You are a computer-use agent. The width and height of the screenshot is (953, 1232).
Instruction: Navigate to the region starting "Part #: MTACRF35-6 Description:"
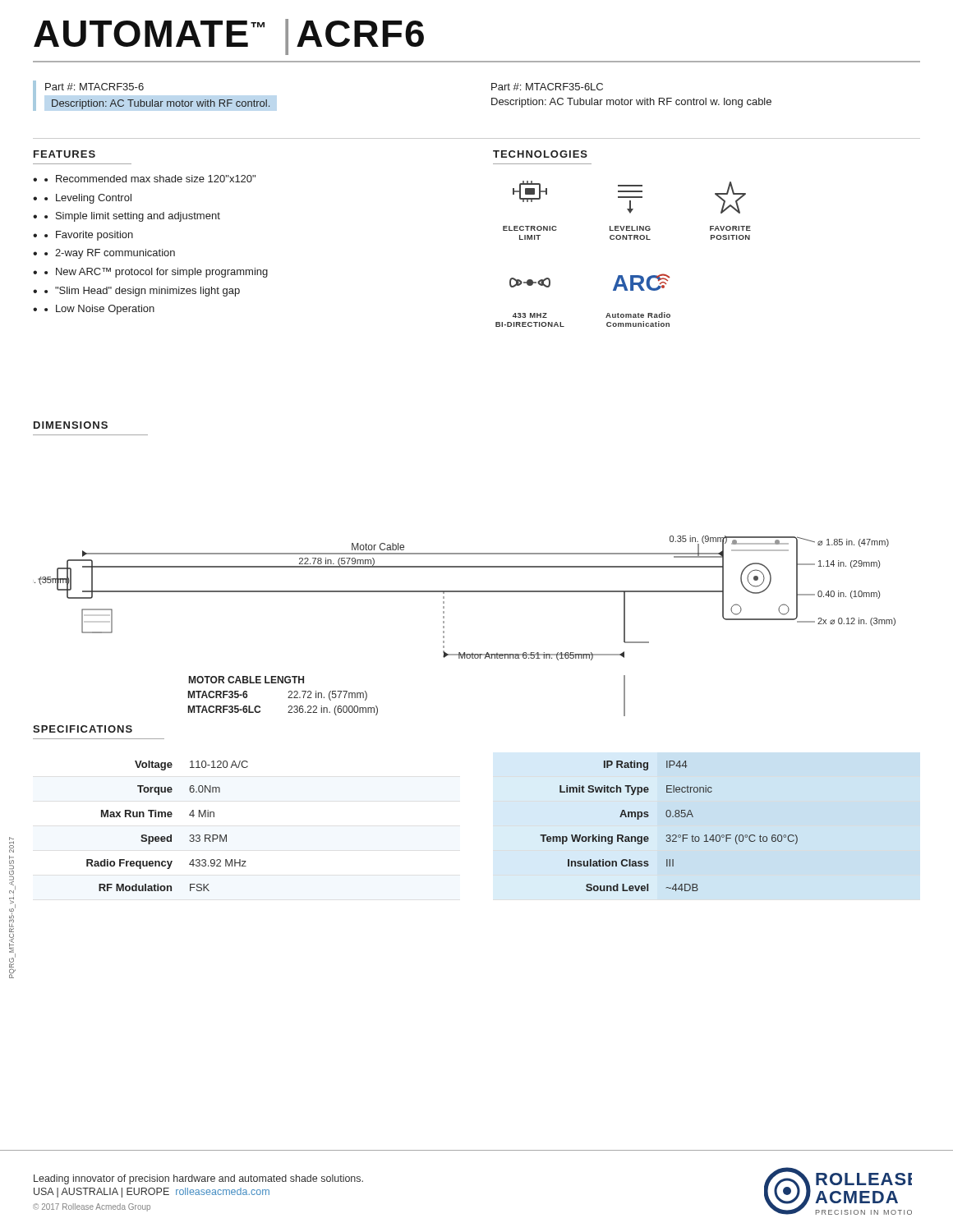tap(259, 96)
